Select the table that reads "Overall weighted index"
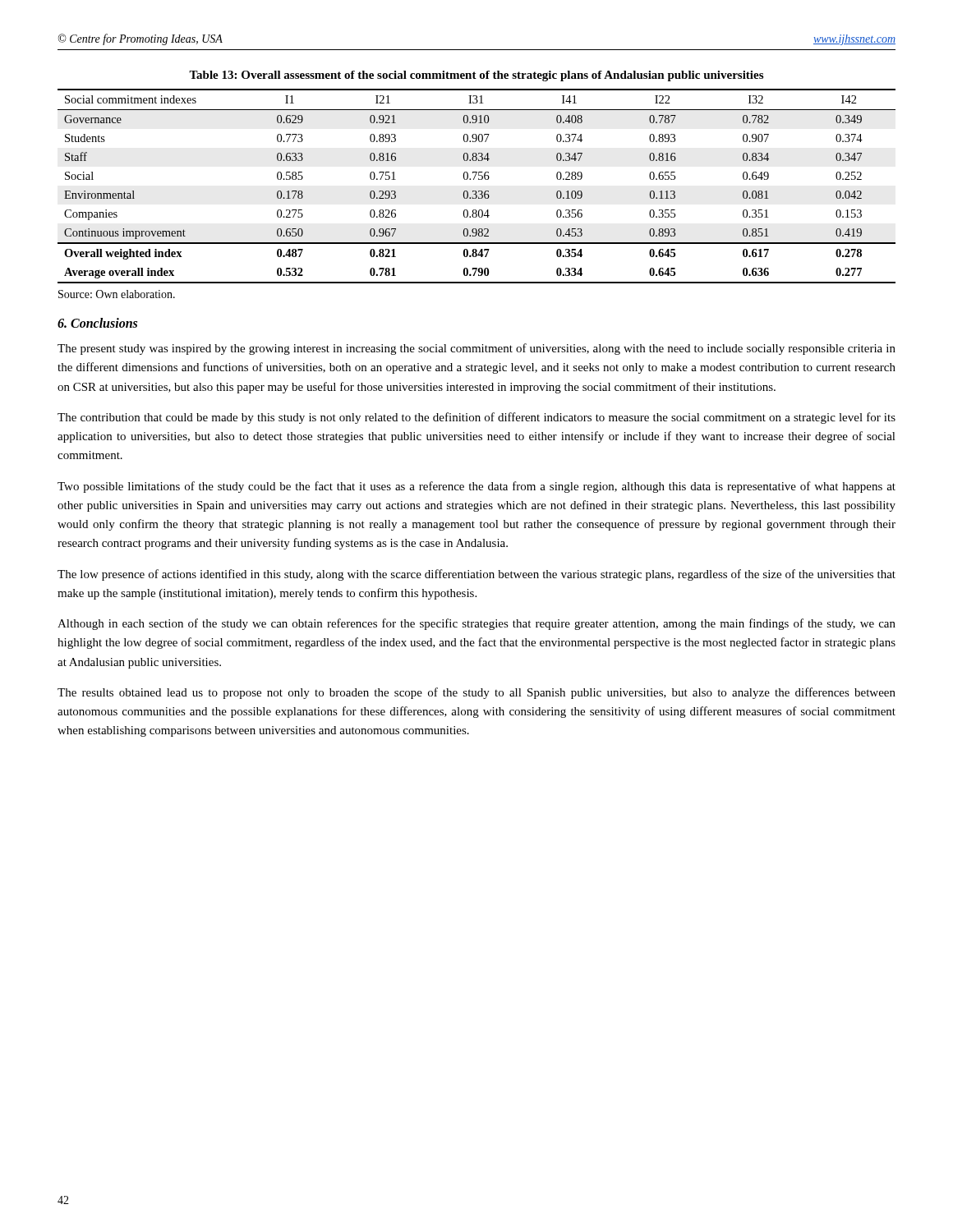This screenshot has width=953, height=1232. coord(476,186)
